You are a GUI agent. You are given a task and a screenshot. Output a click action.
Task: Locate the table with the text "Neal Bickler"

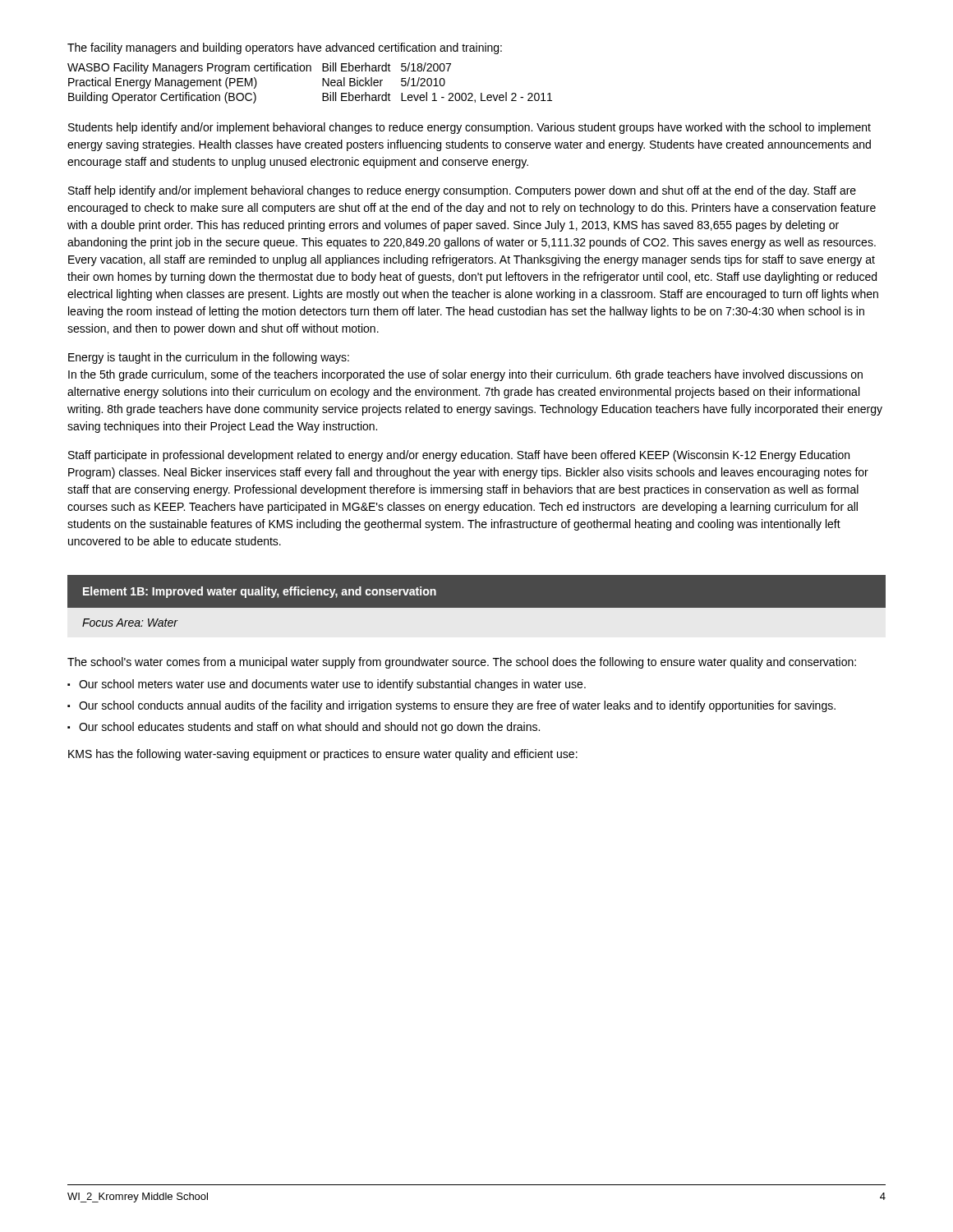pyautogui.click(x=476, y=82)
